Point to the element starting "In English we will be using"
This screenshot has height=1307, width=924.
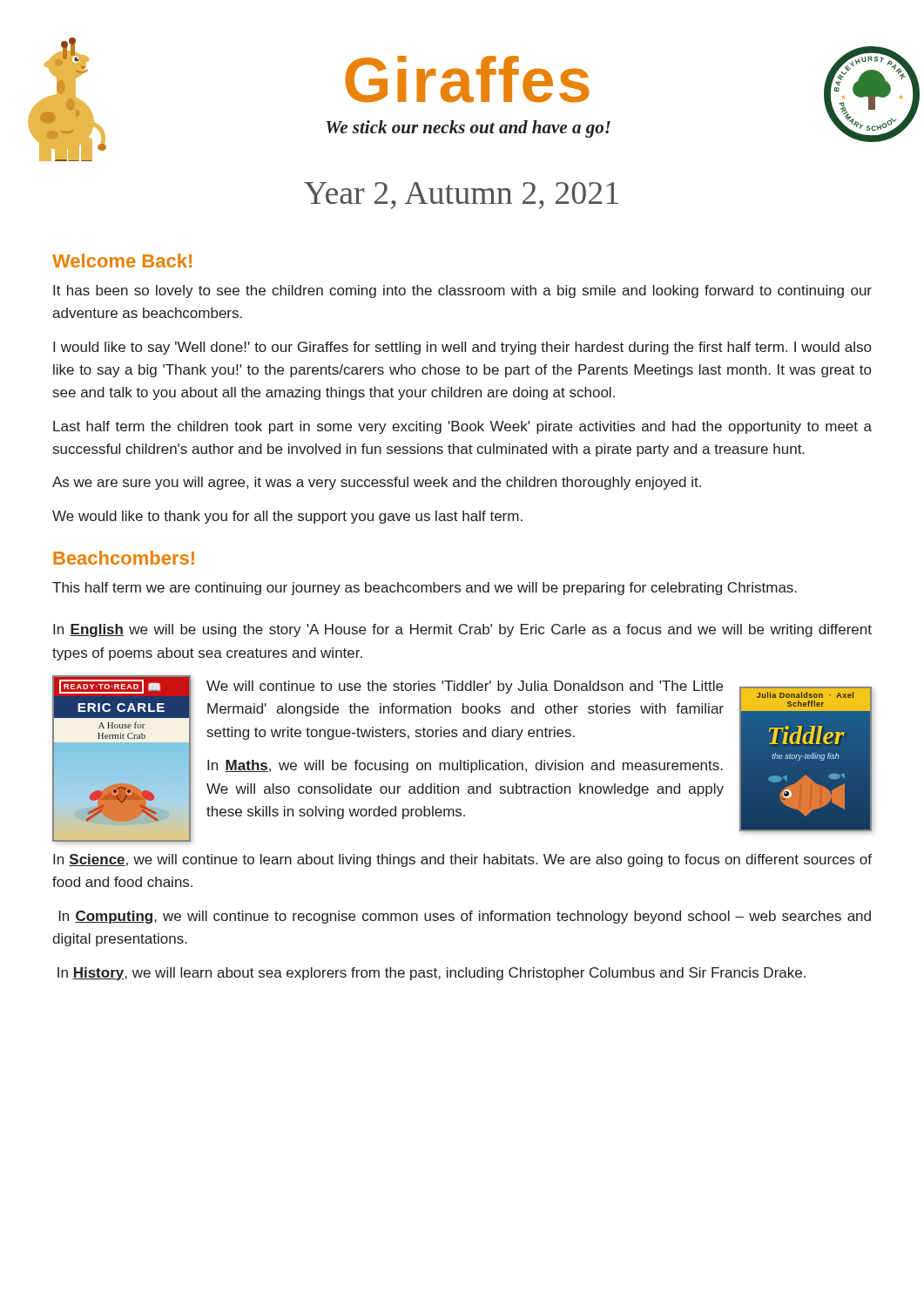[x=462, y=641]
